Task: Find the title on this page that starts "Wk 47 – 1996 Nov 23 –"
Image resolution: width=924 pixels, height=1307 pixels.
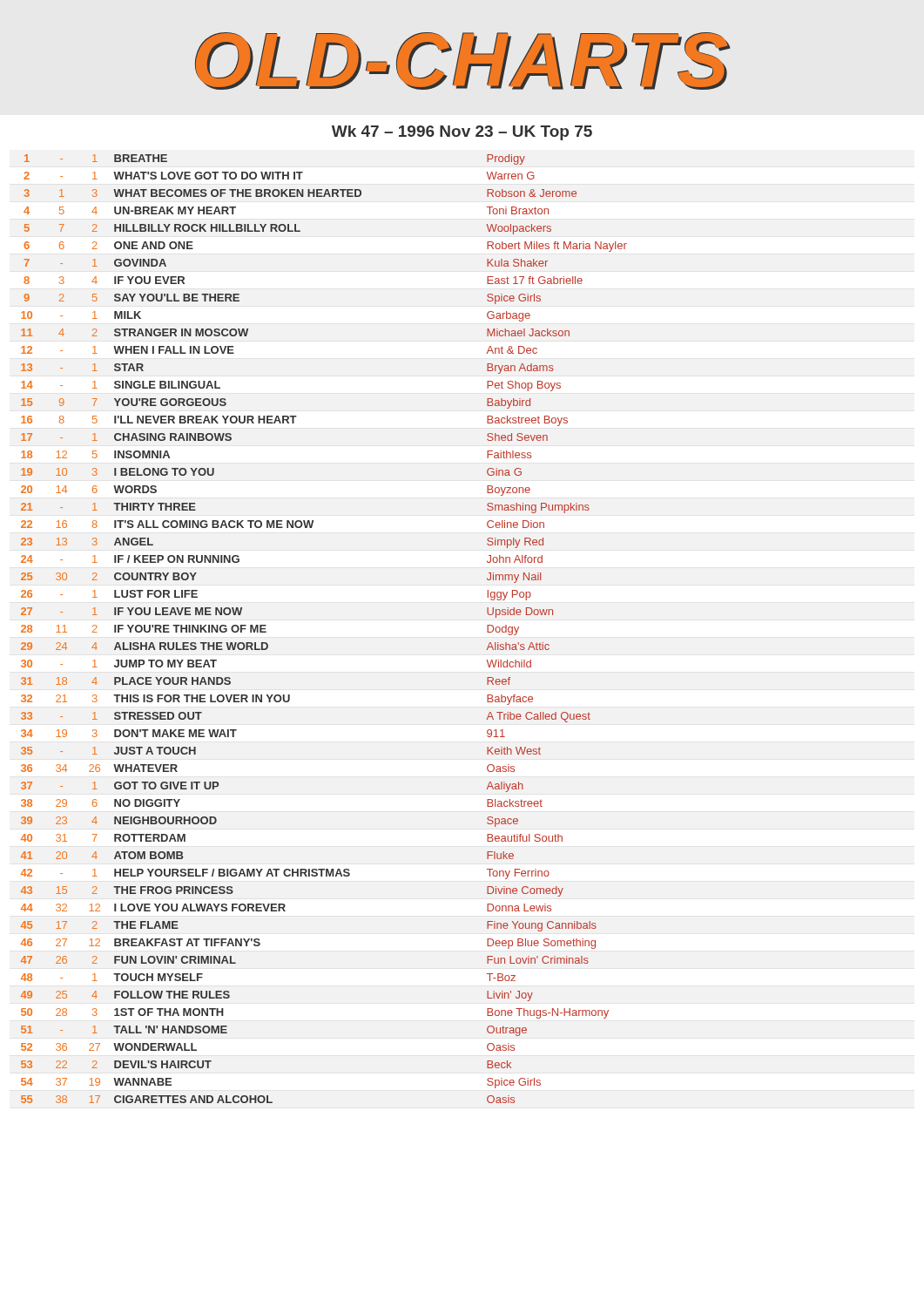Action: click(462, 131)
